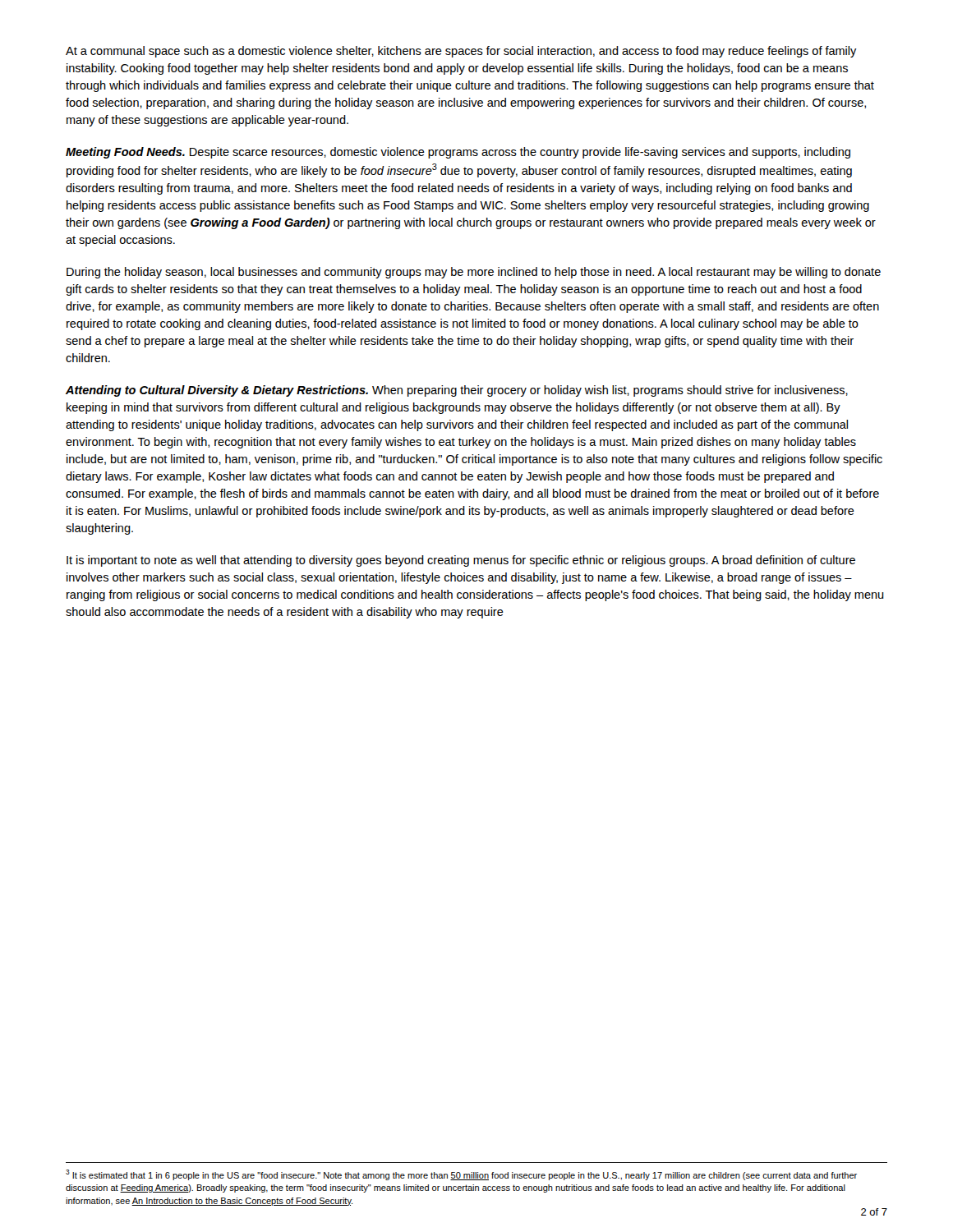Navigate to the passage starting "It is important"
This screenshot has width=953, height=1232.
tap(475, 586)
